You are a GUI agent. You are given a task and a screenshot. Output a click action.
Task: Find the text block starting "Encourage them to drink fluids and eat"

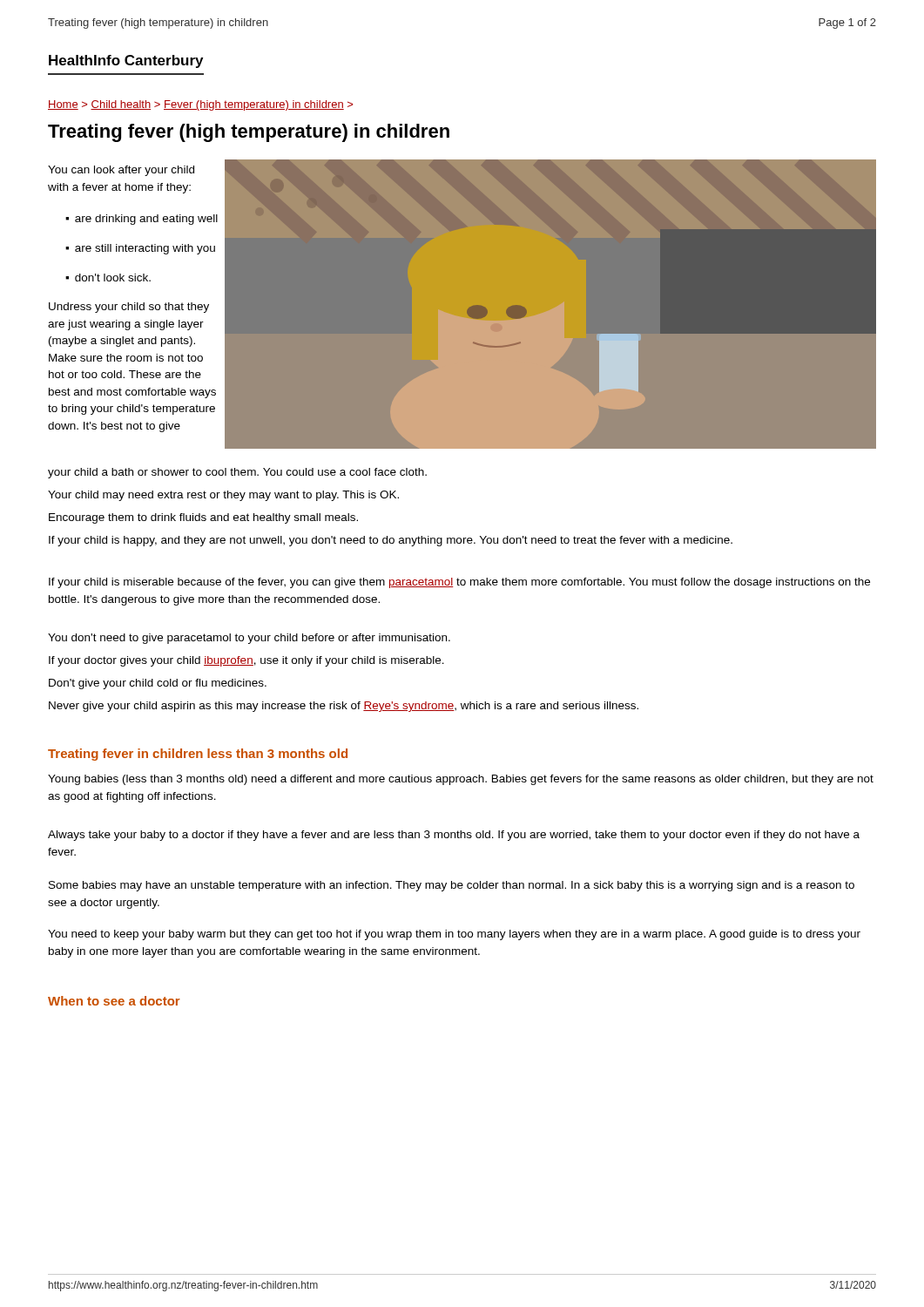(203, 517)
